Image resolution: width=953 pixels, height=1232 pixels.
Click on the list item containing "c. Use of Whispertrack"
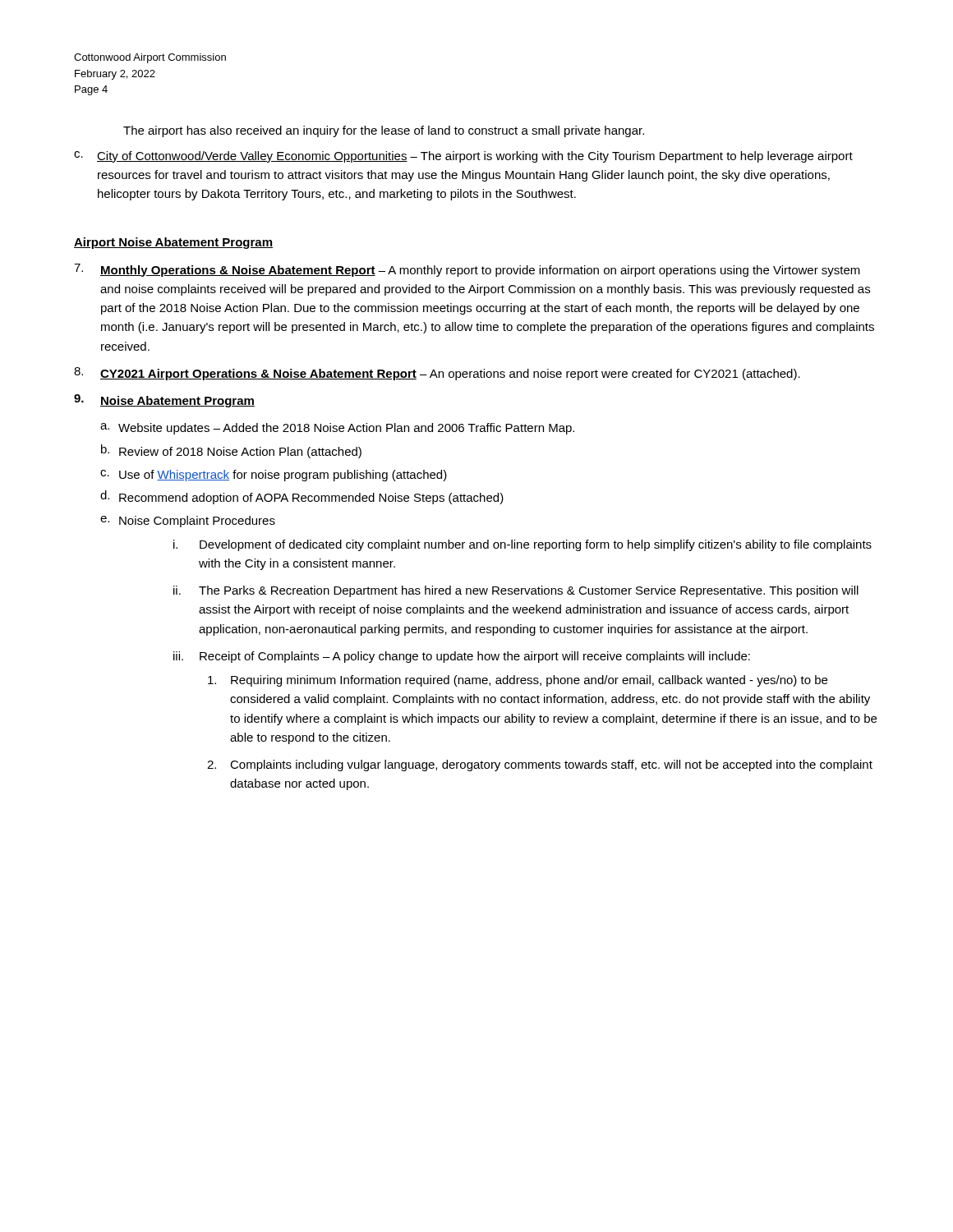pos(274,476)
